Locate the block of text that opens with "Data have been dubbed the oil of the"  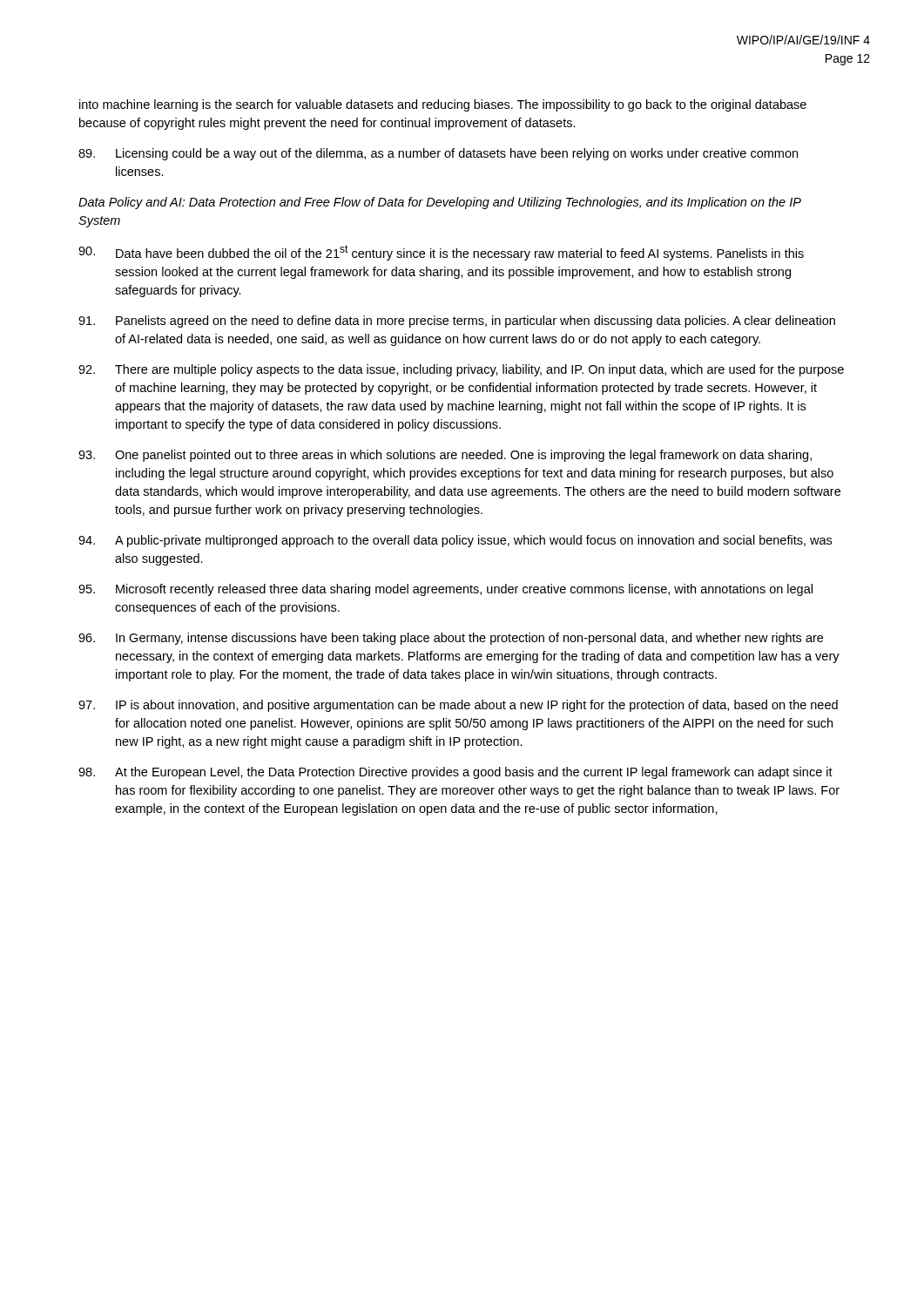click(x=462, y=271)
